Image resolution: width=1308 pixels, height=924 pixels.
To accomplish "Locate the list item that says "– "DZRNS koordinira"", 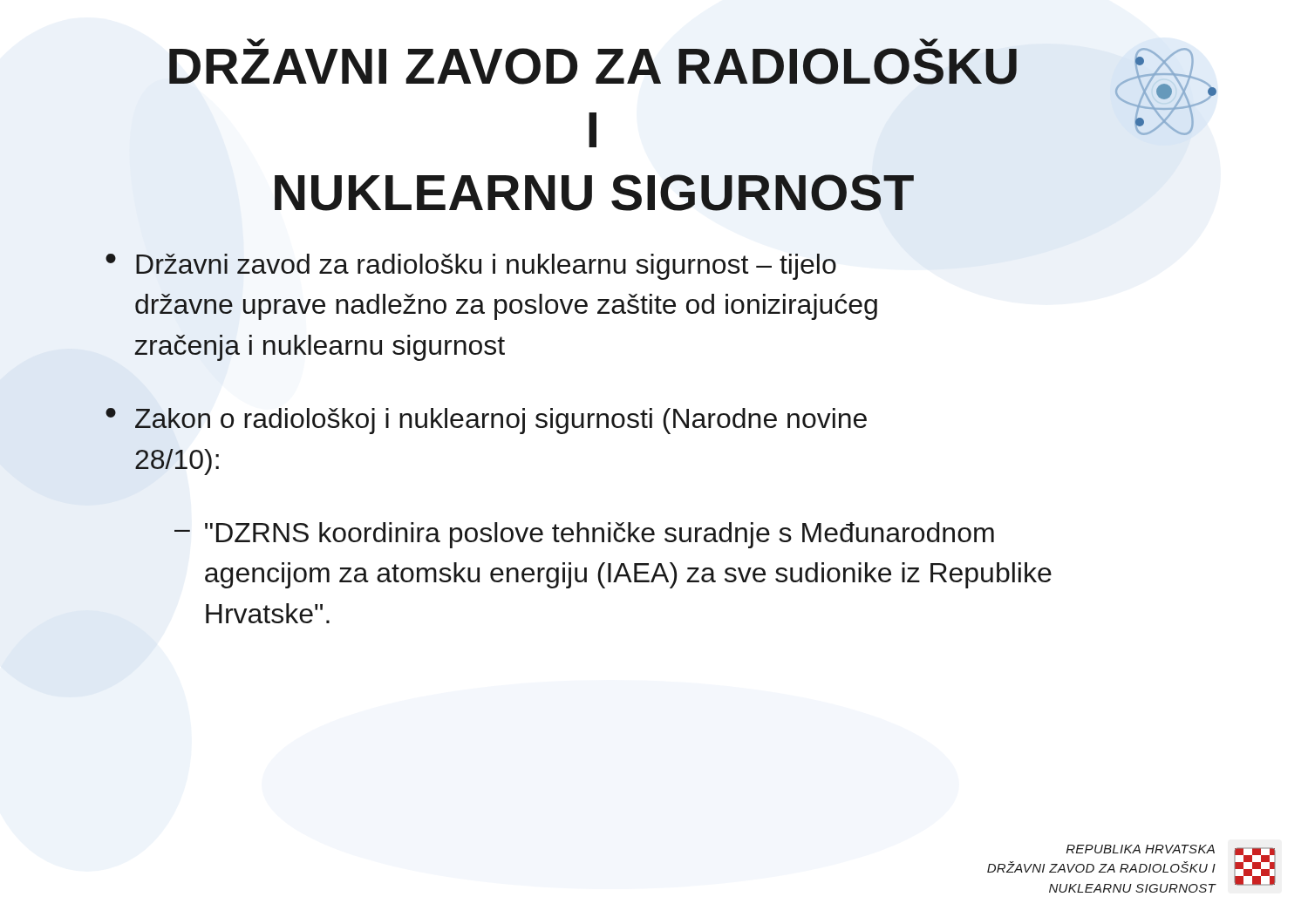I will click(x=613, y=573).
